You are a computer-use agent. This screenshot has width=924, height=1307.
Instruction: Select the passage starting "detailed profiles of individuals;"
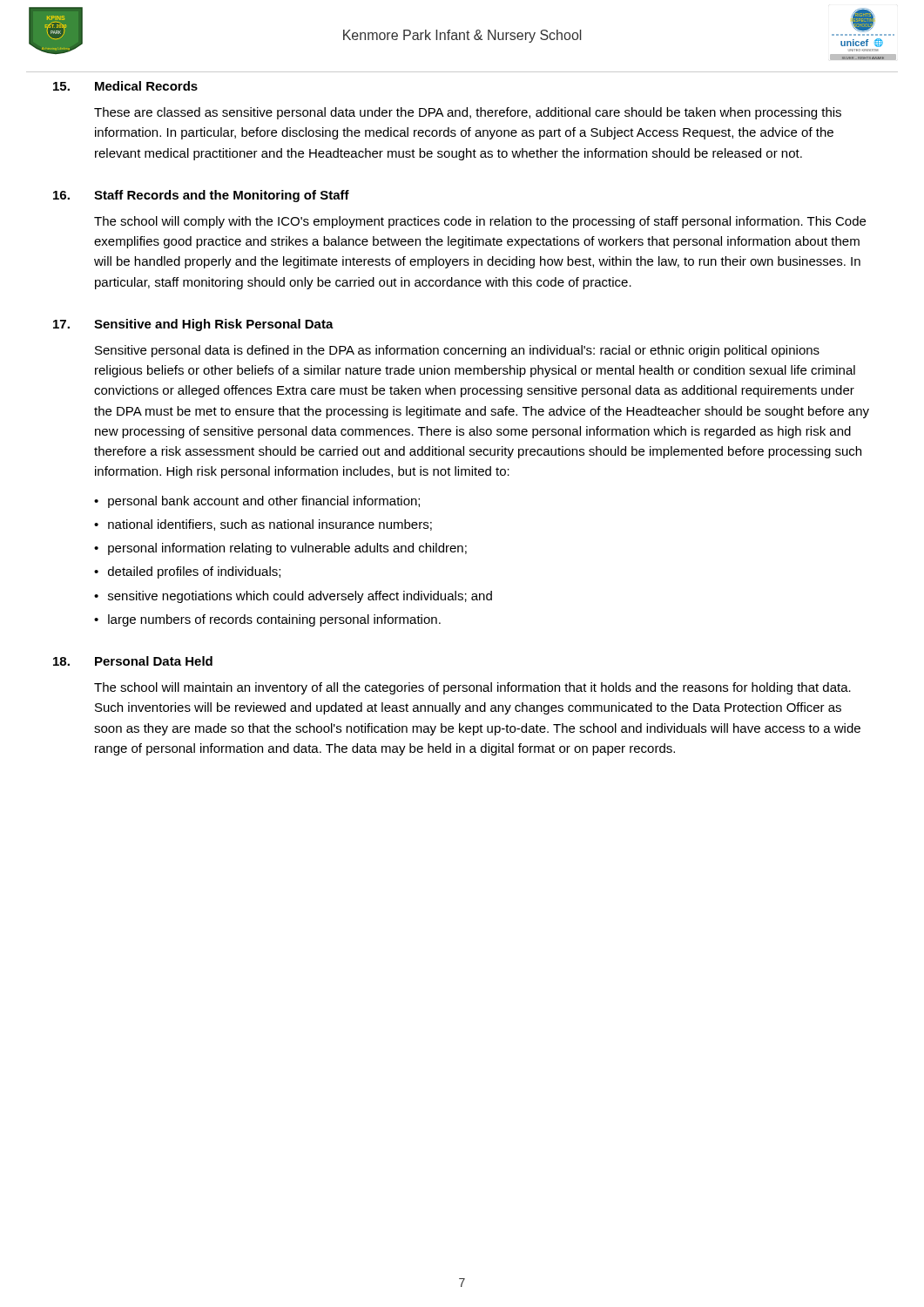195,571
